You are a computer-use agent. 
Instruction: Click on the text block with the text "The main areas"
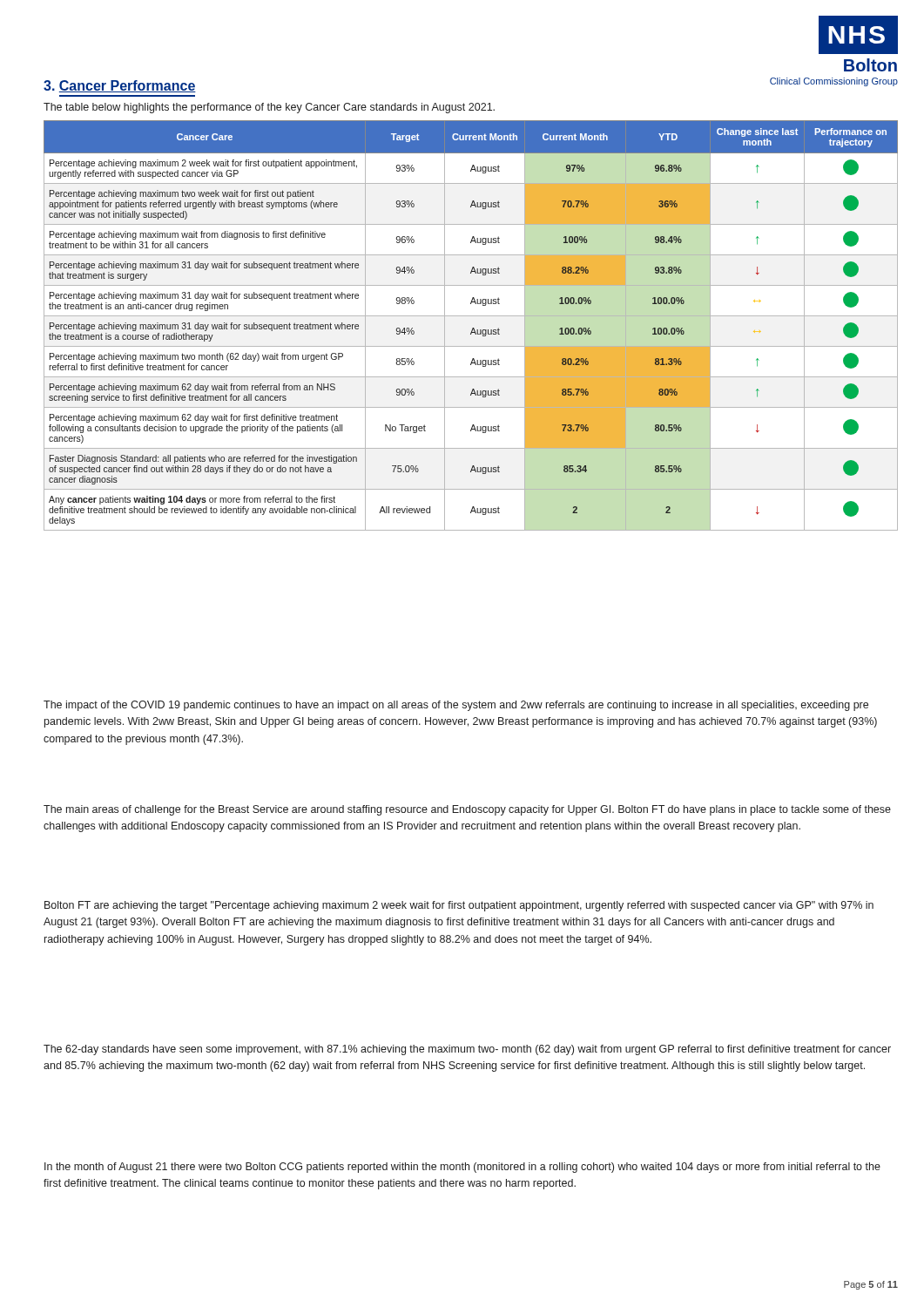pyautogui.click(x=467, y=818)
